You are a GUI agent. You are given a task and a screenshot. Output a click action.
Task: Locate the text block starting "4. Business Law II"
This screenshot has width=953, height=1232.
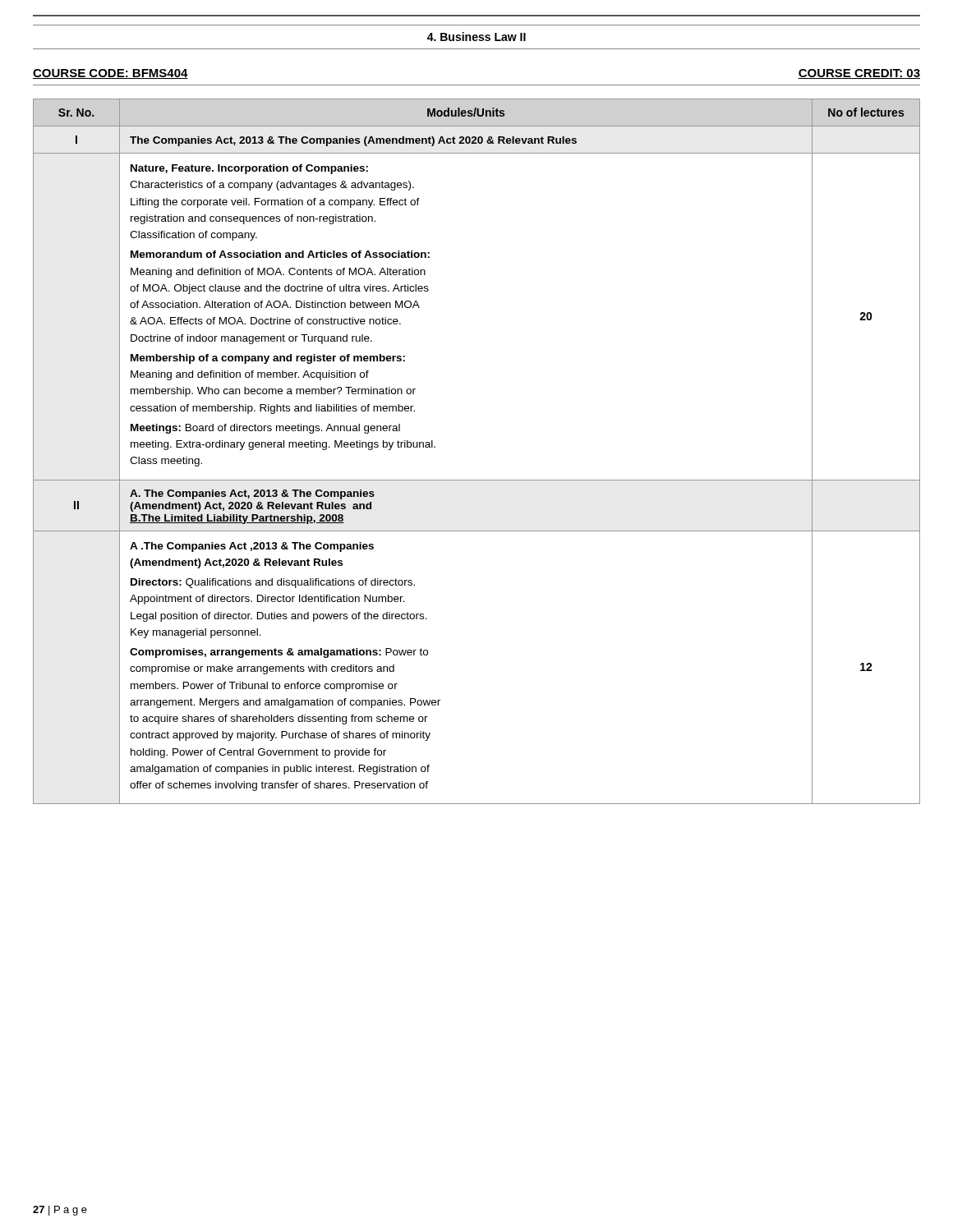click(x=476, y=37)
